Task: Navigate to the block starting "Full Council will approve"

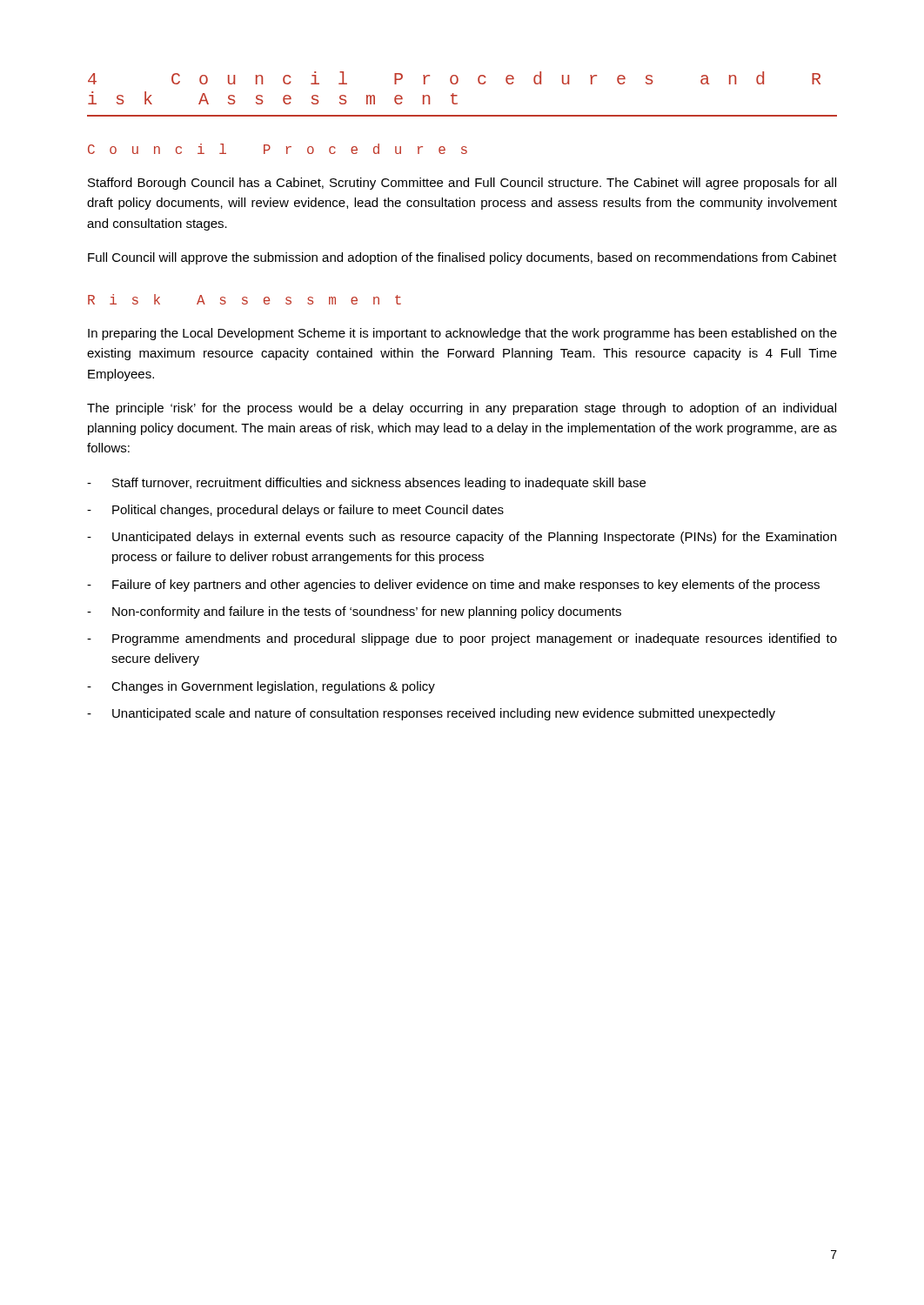Action: (462, 257)
